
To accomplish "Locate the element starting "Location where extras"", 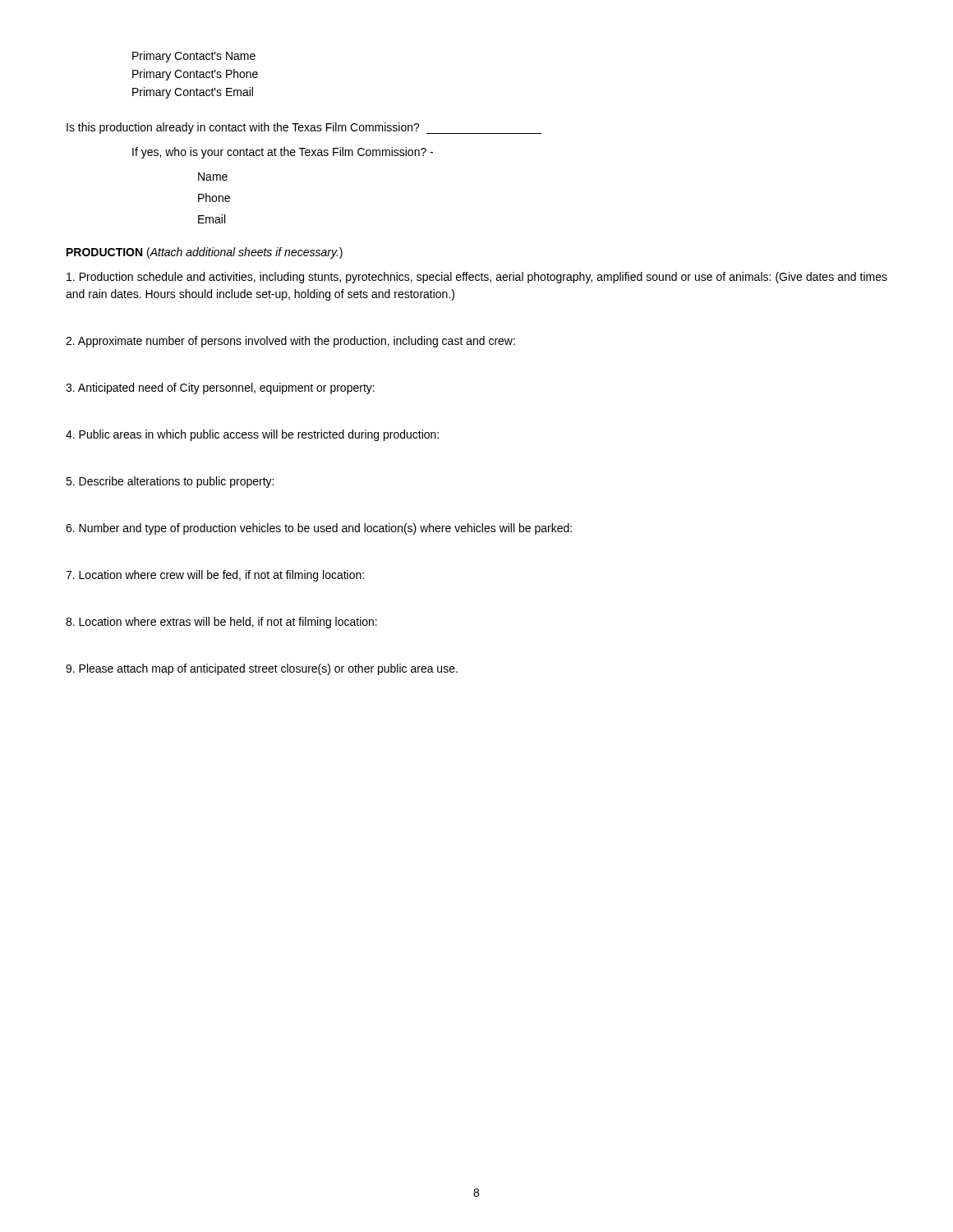I will [x=222, y=622].
